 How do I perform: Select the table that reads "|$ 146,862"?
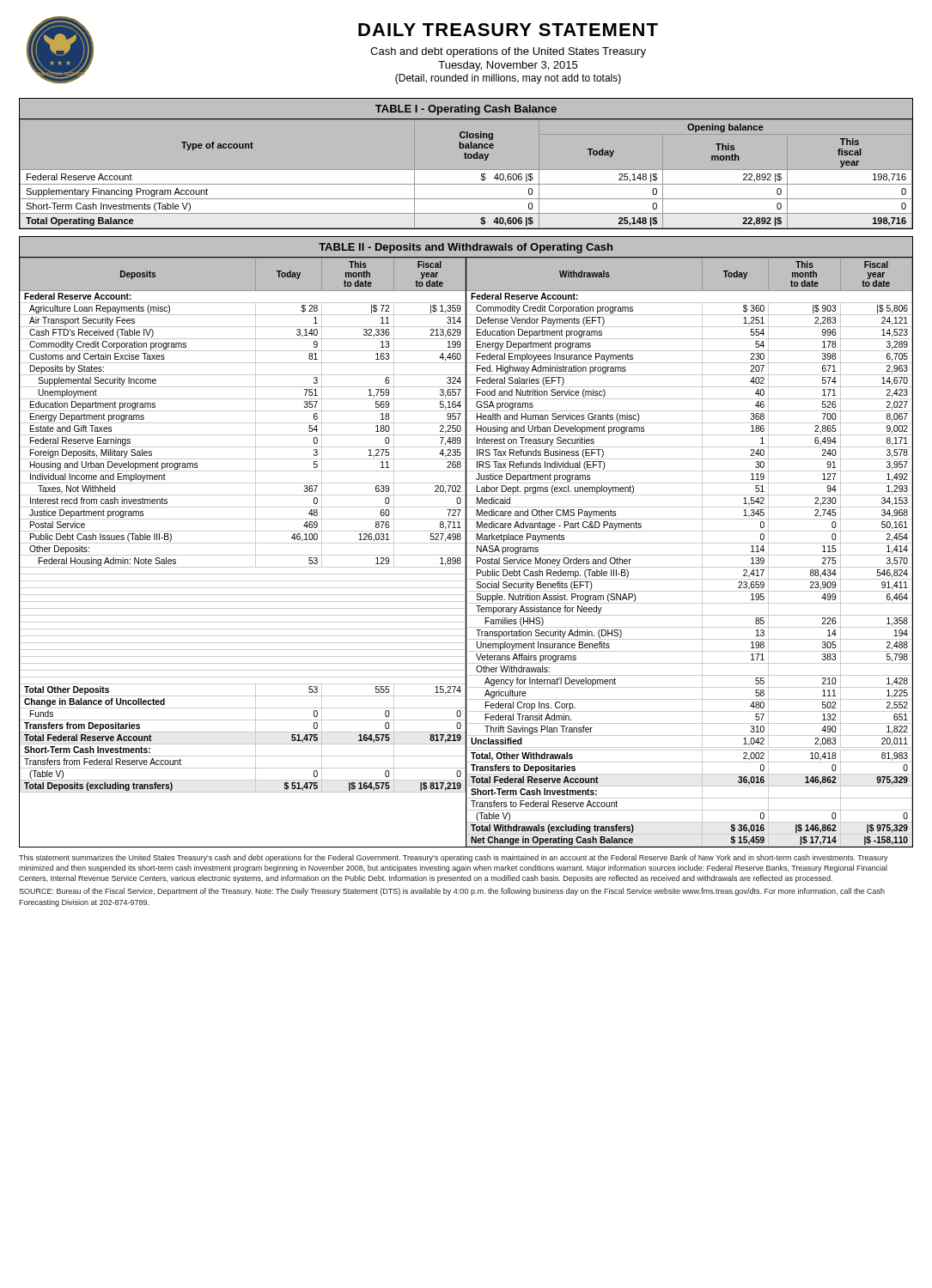pyautogui.click(x=689, y=552)
